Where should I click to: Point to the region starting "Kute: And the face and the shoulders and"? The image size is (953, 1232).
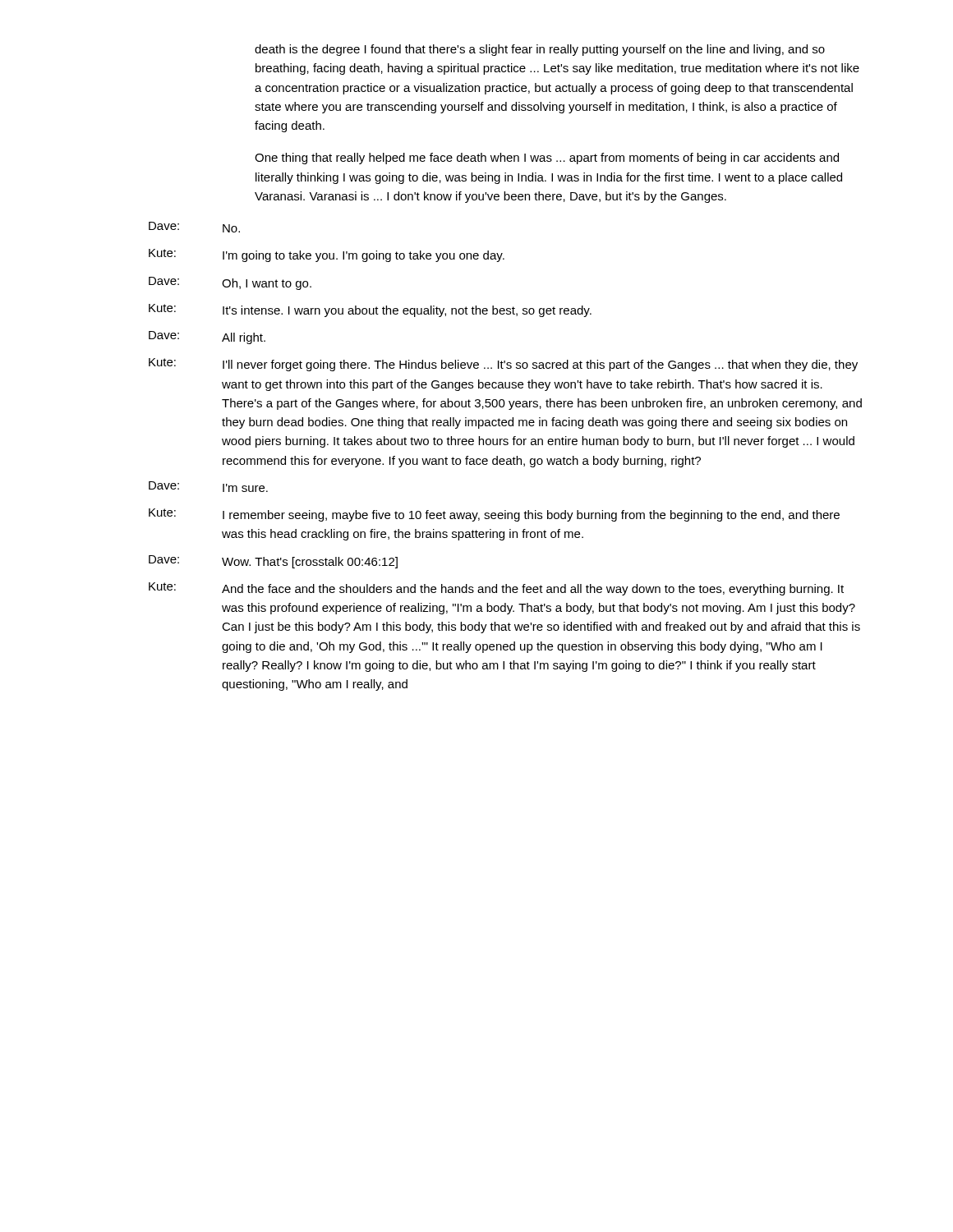[505, 636]
